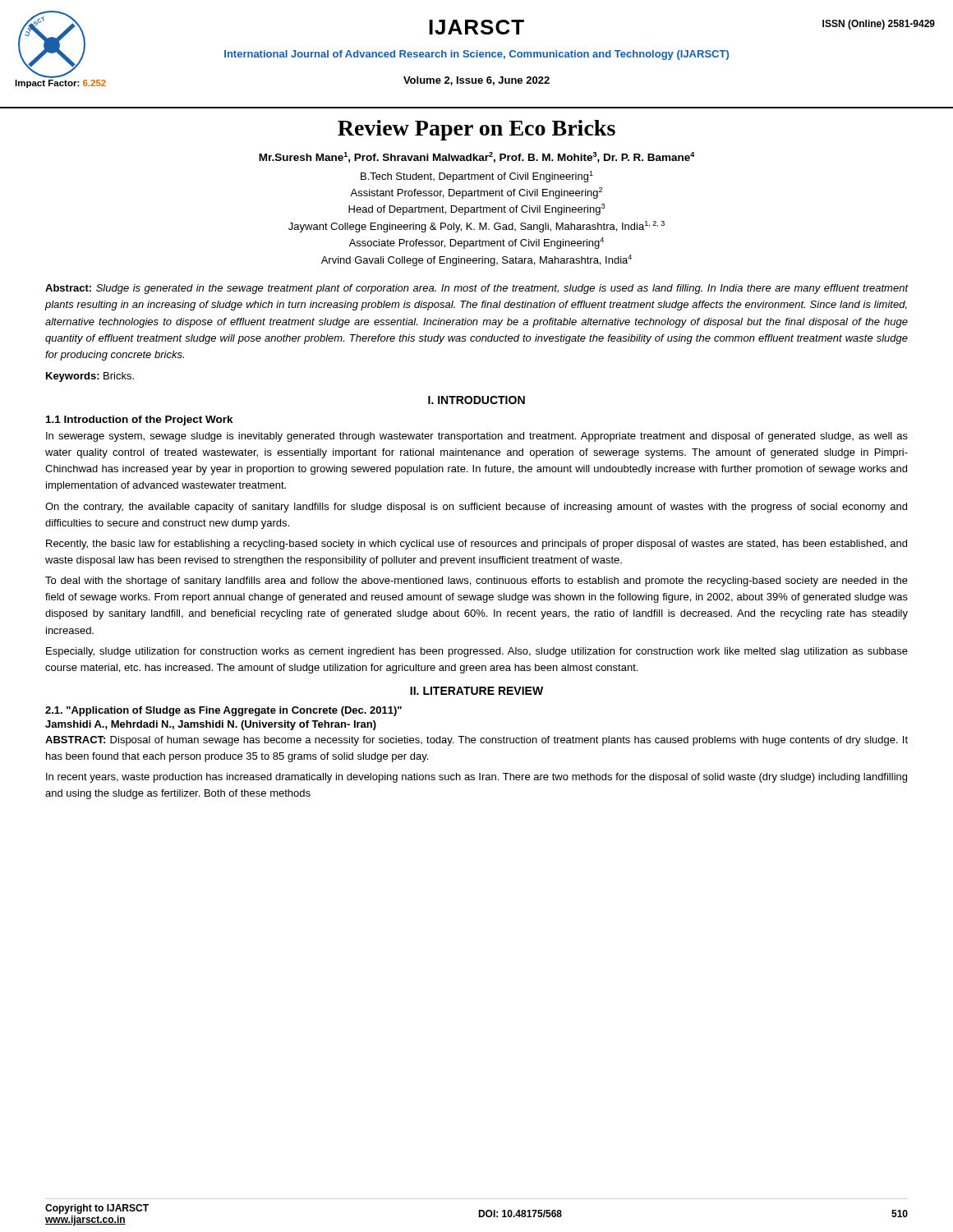Viewport: 953px width, 1232px height.
Task: Select the text block that reads "Recently, the basic law for"
Action: 476,551
